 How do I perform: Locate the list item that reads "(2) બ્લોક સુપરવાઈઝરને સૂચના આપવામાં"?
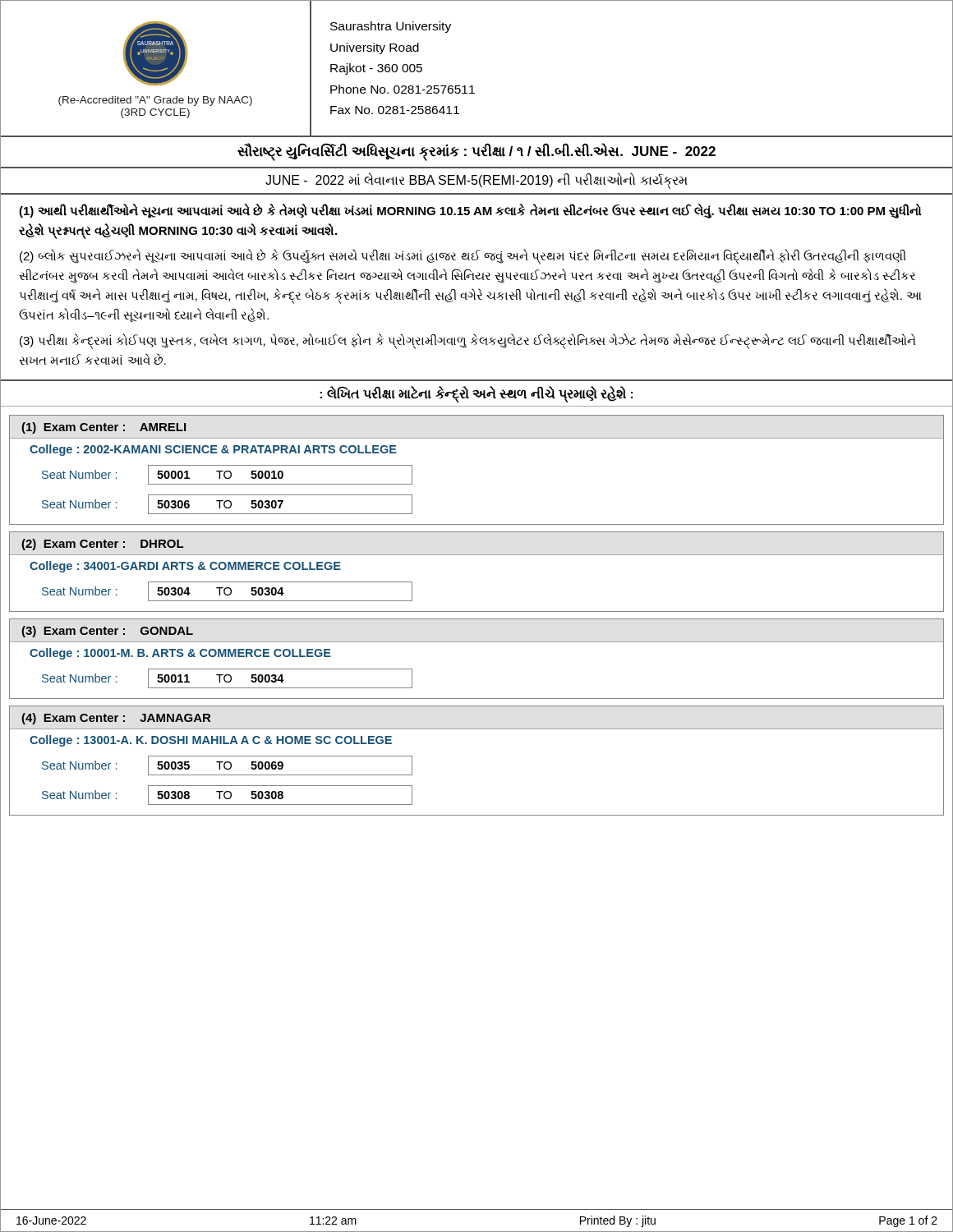(476, 286)
